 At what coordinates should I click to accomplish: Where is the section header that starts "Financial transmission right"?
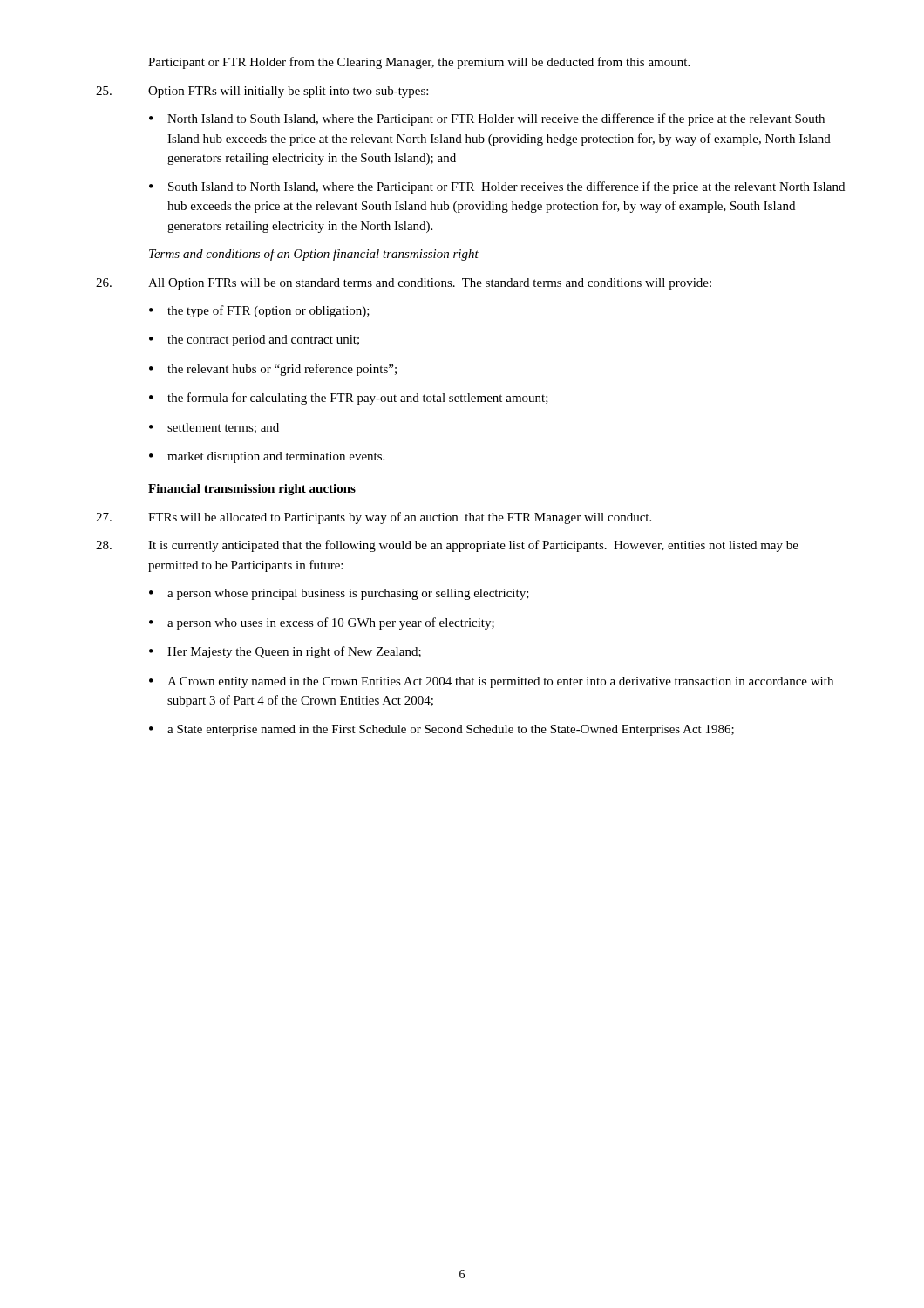tap(252, 489)
